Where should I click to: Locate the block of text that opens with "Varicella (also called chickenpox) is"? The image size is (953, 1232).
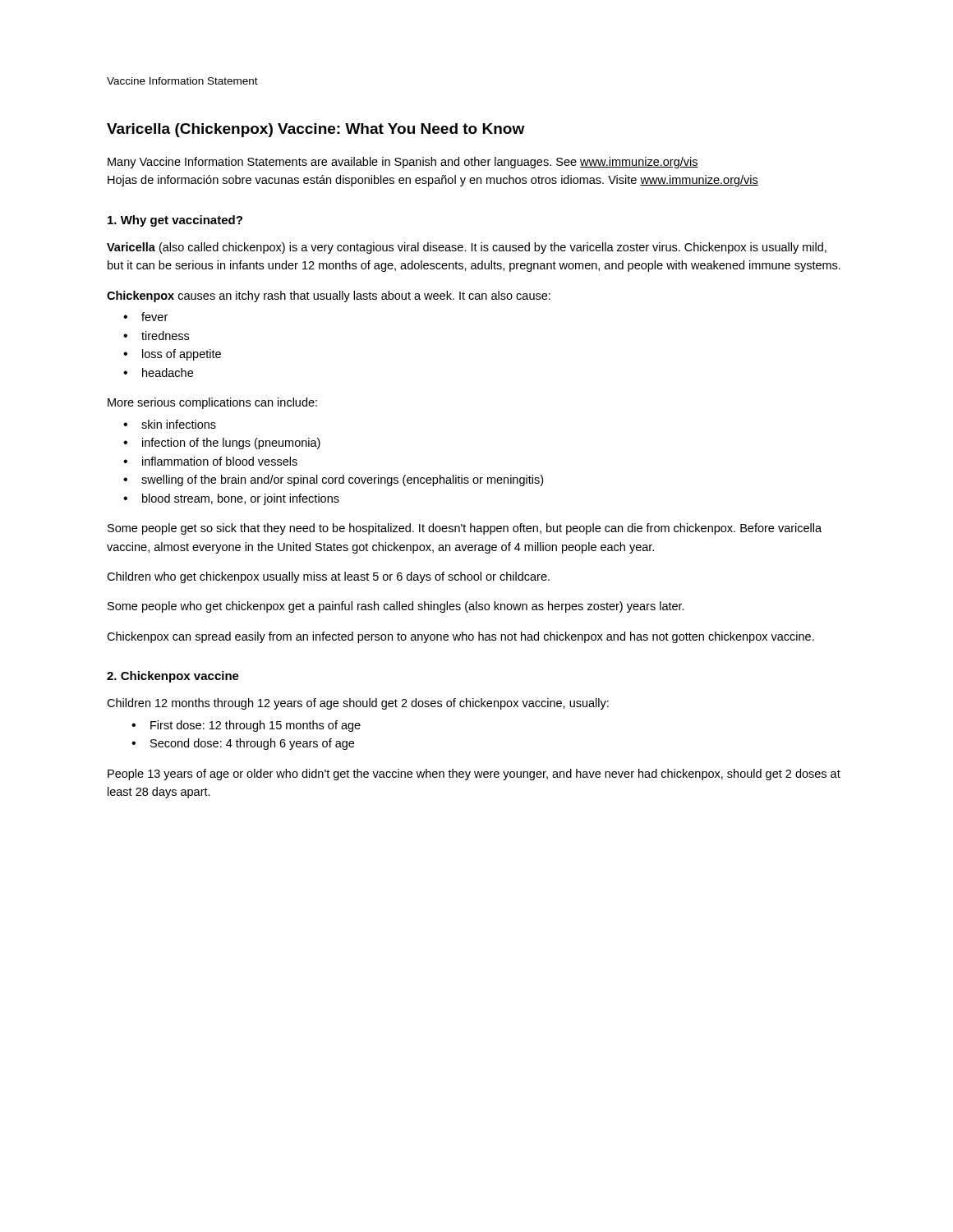474,256
